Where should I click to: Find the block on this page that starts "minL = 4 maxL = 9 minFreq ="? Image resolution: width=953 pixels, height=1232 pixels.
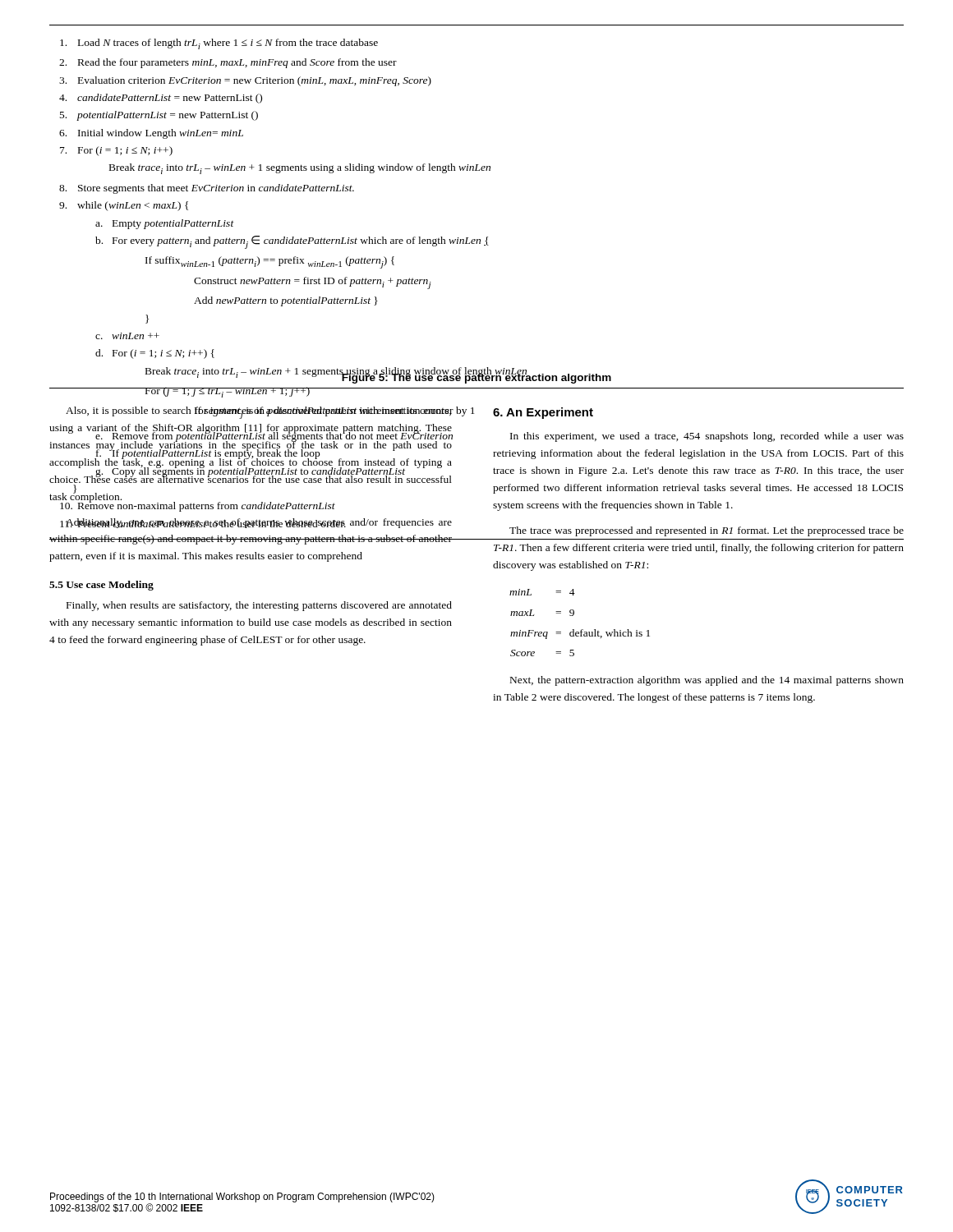click(581, 623)
